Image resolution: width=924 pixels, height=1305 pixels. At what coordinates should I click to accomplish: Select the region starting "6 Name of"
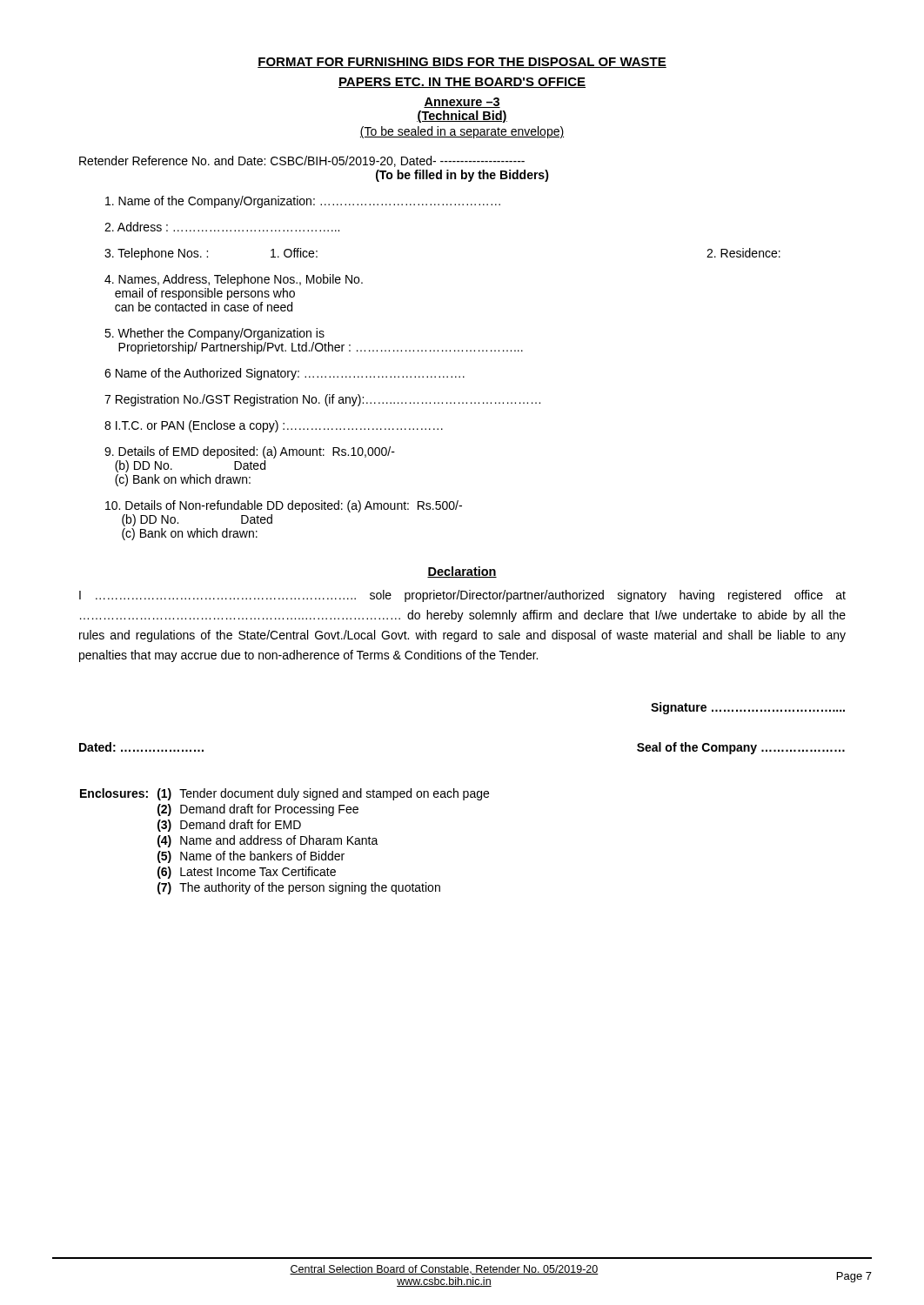point(285,373)
